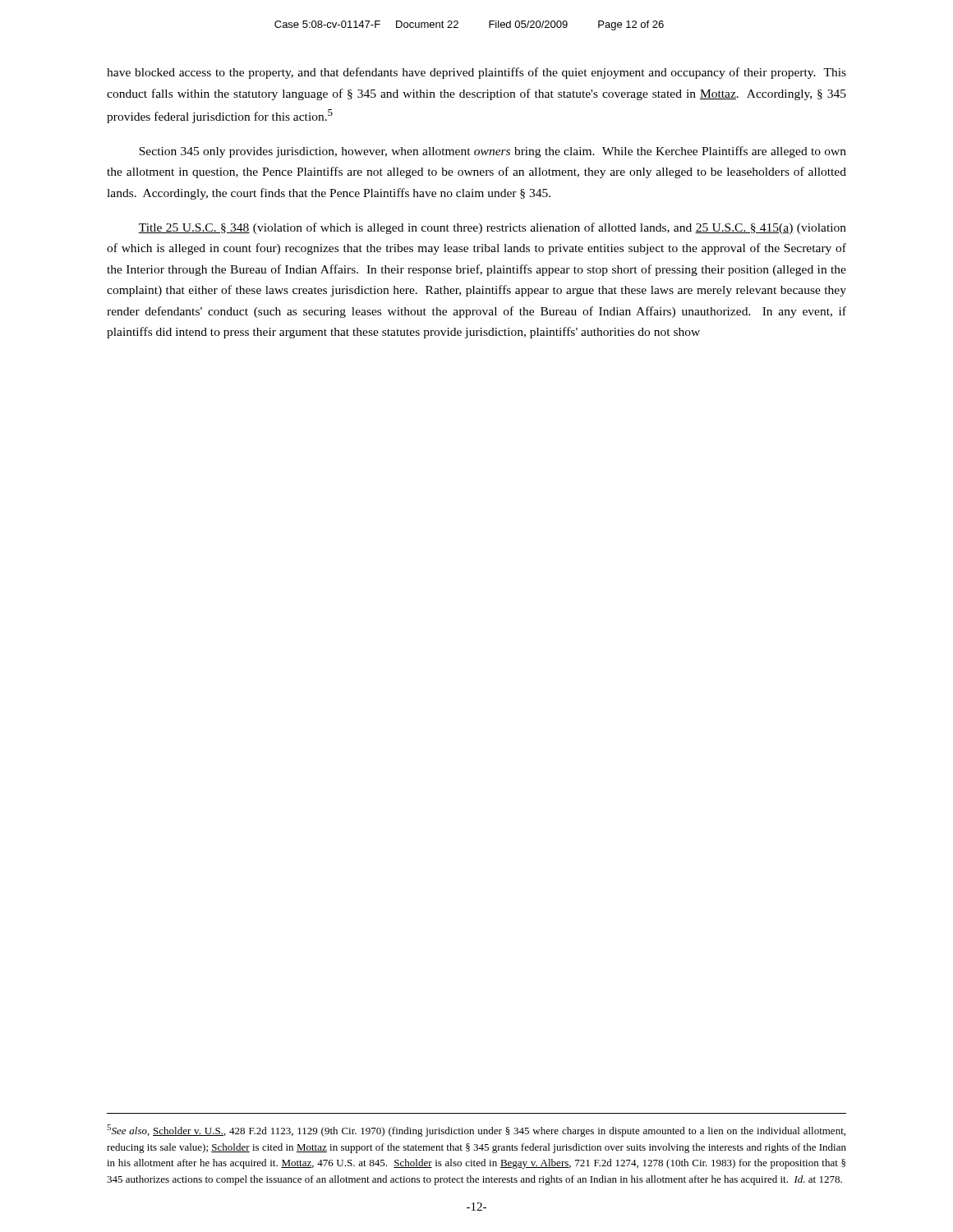Find the footnote containing "5See also, Scholder v."

click(x=476, y=1153)
